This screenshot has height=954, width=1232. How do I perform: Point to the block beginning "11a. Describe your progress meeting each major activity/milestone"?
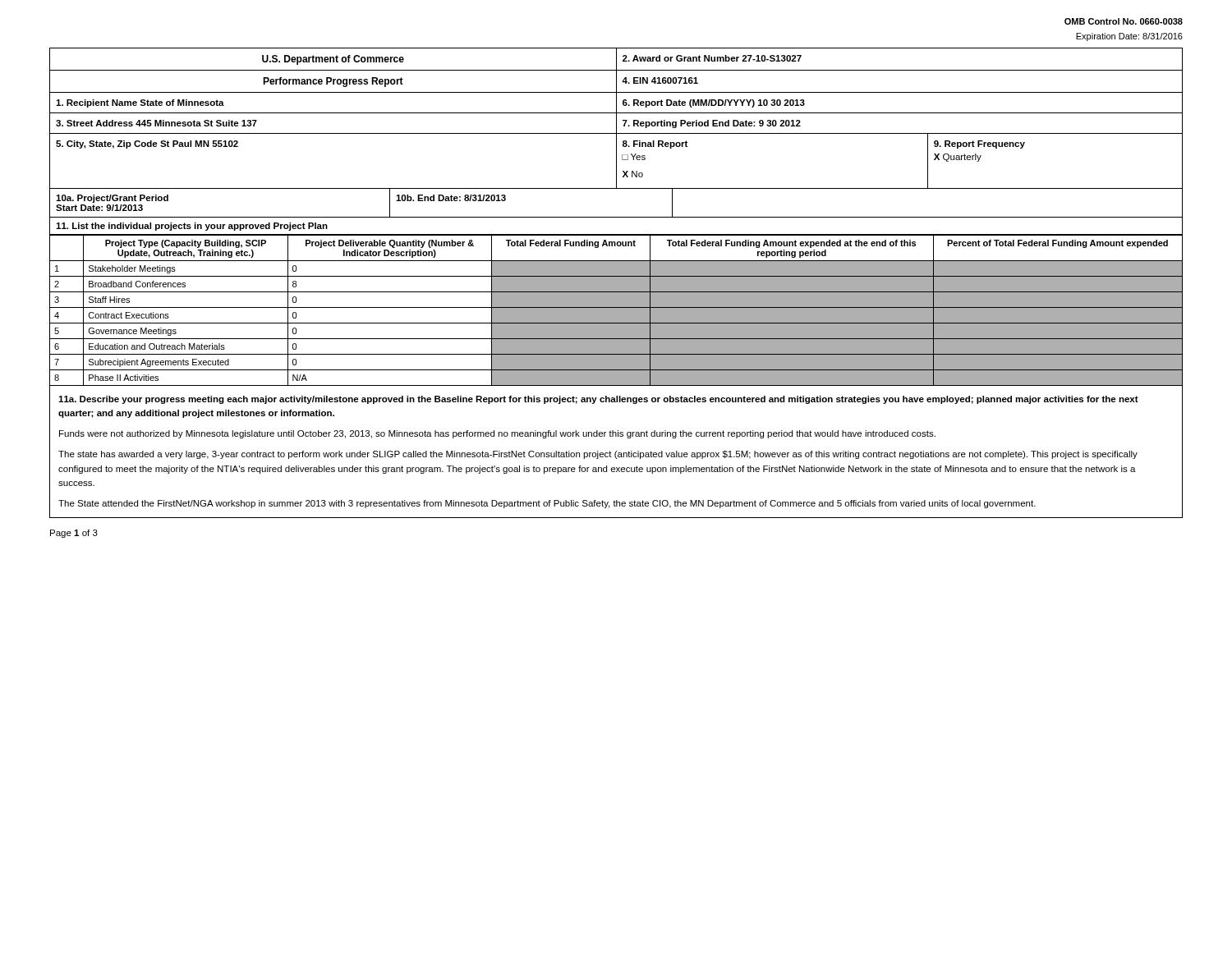(x=616, y=452)
